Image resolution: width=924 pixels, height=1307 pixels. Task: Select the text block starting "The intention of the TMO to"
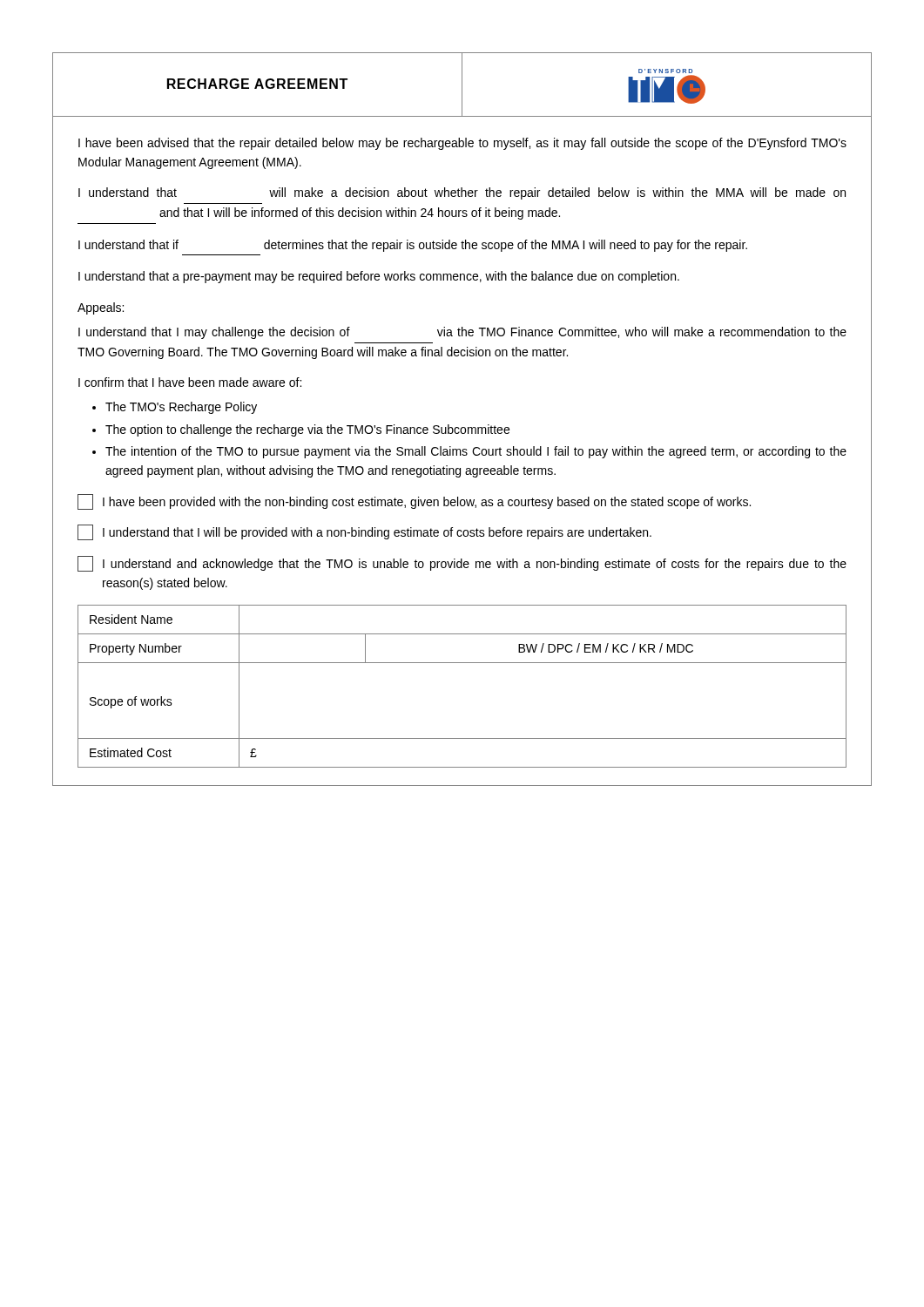pos(476,461)
